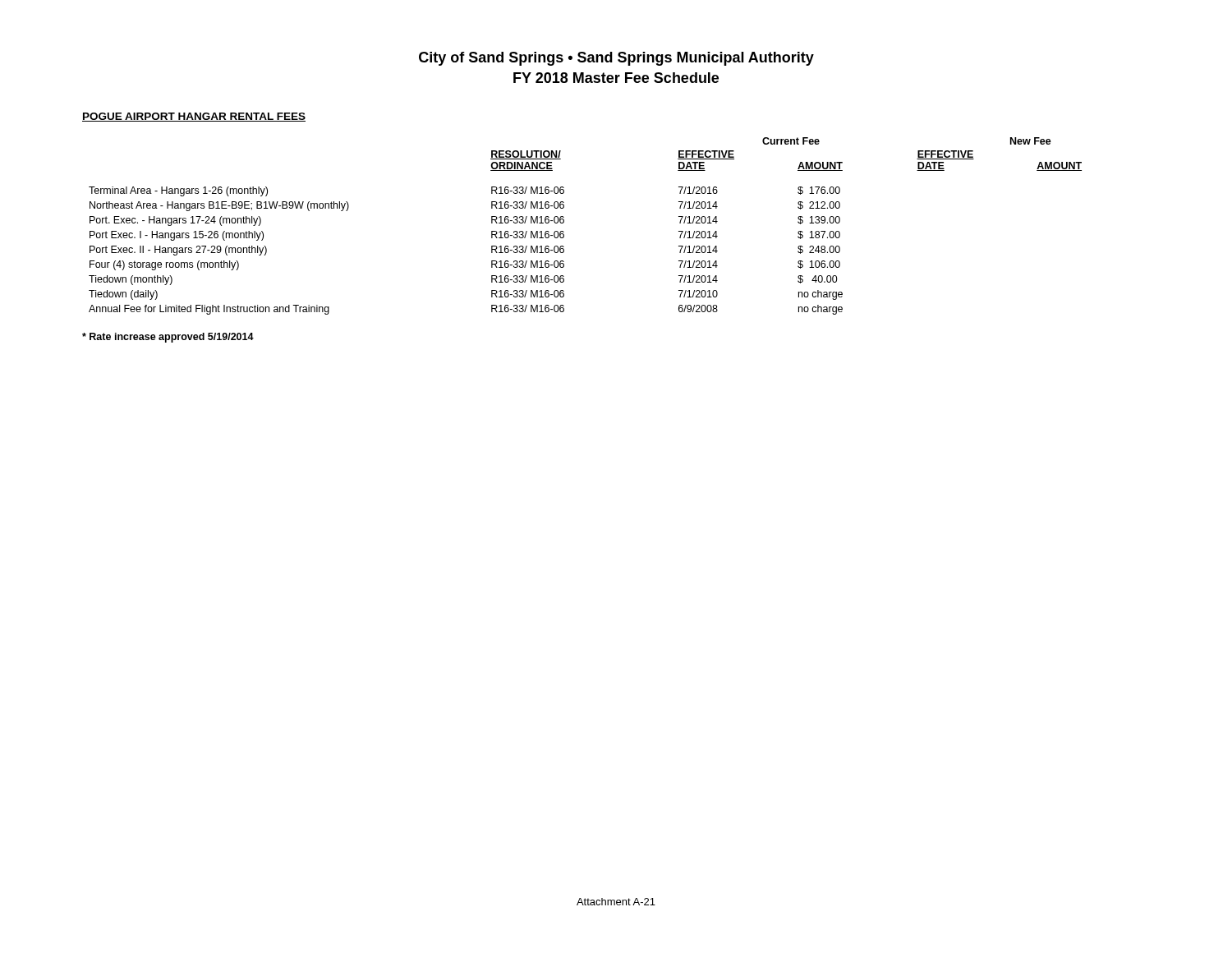Click on the table containing "$ 176.00"
Screen dimensions: 953x1232
616,225
